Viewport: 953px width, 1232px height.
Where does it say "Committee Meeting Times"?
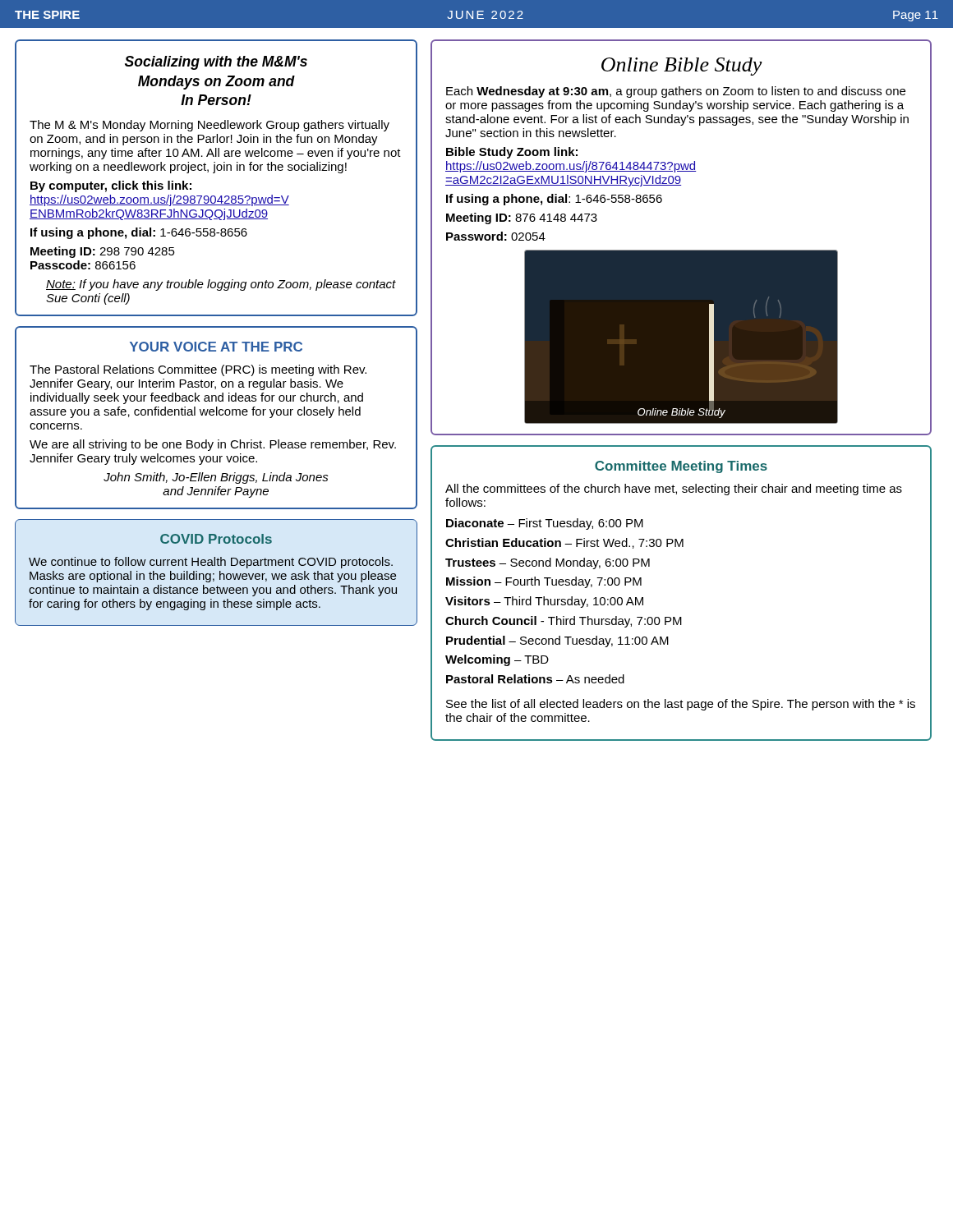681,466
